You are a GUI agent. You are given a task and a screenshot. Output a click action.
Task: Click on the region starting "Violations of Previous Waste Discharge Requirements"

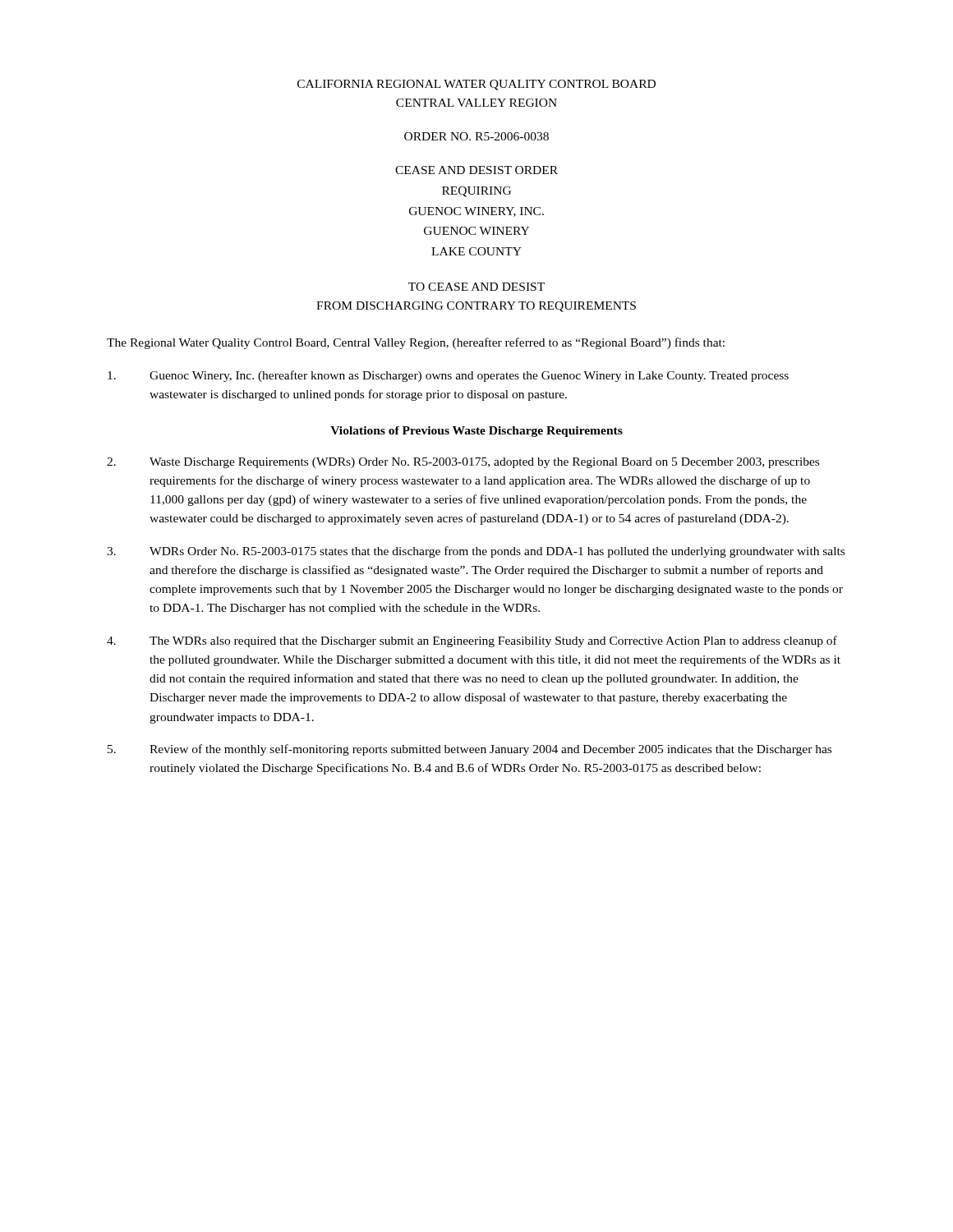coord(476,430)
